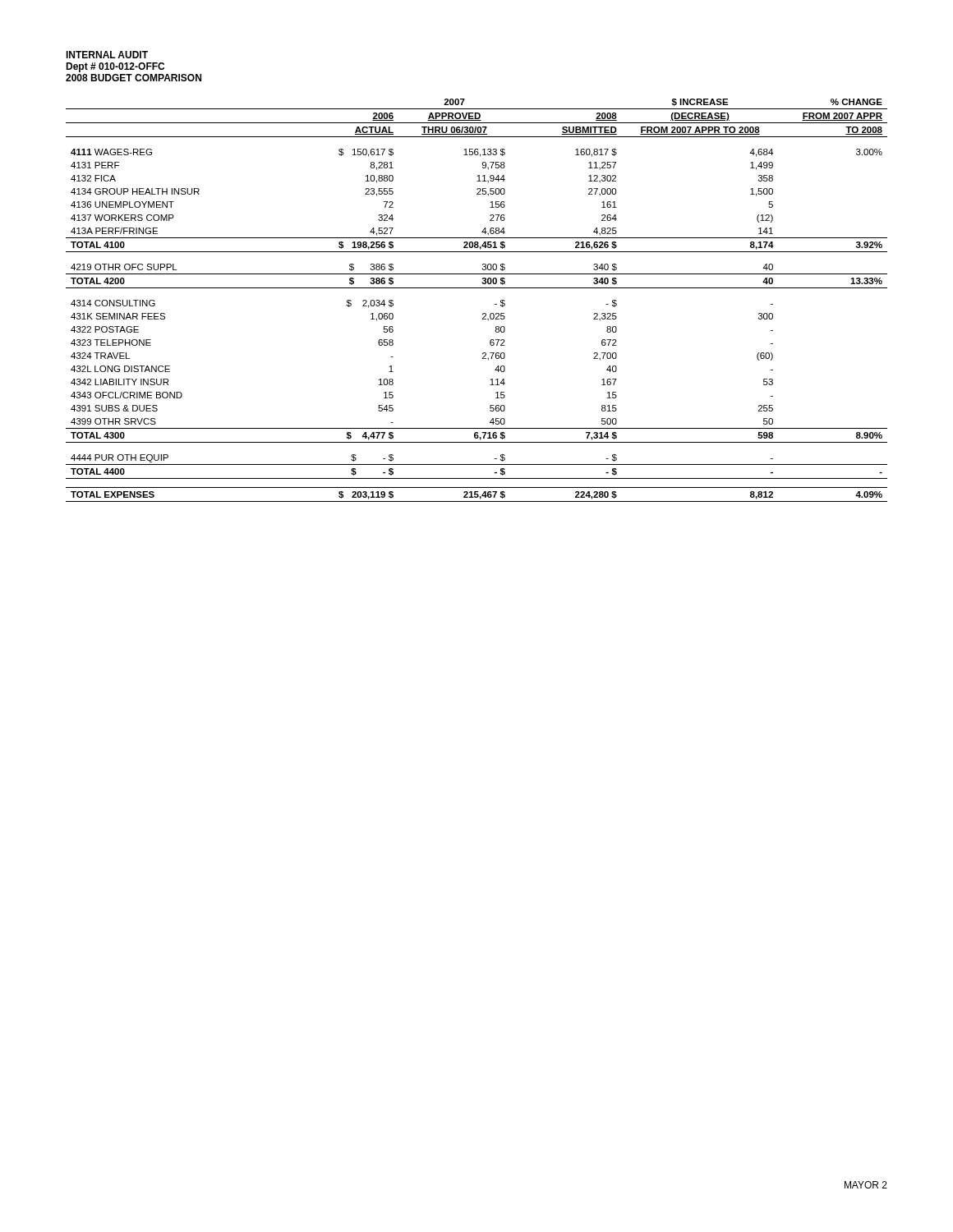Where is the section header that starts "INTERNAL AUDIT Dept # 010-012-OFFC 2008"?
Image resolution: width=953 pixels, height=1232 pixels.
(x=107, y=55)
